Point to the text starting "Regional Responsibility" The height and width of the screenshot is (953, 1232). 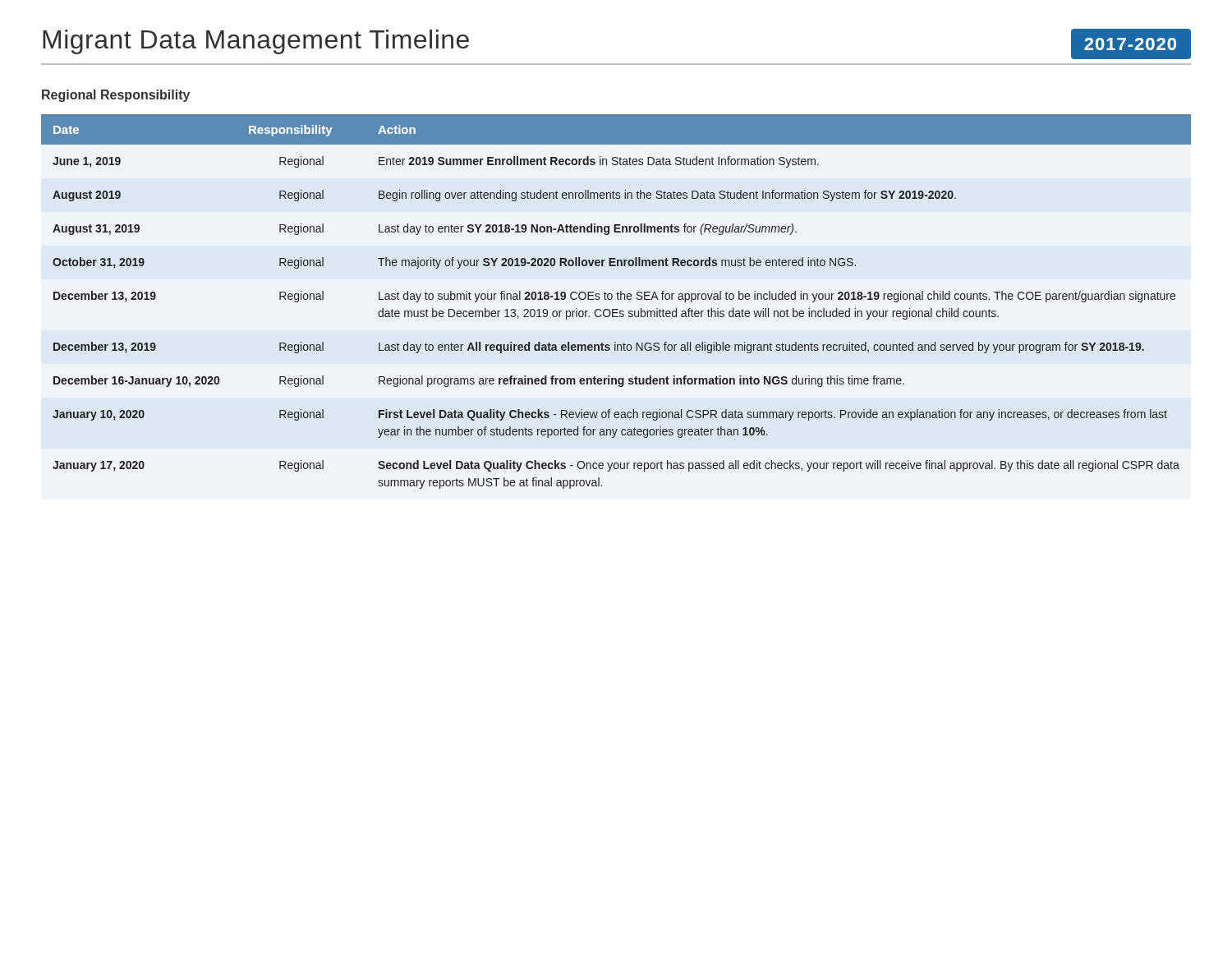[x=116, y=95]
